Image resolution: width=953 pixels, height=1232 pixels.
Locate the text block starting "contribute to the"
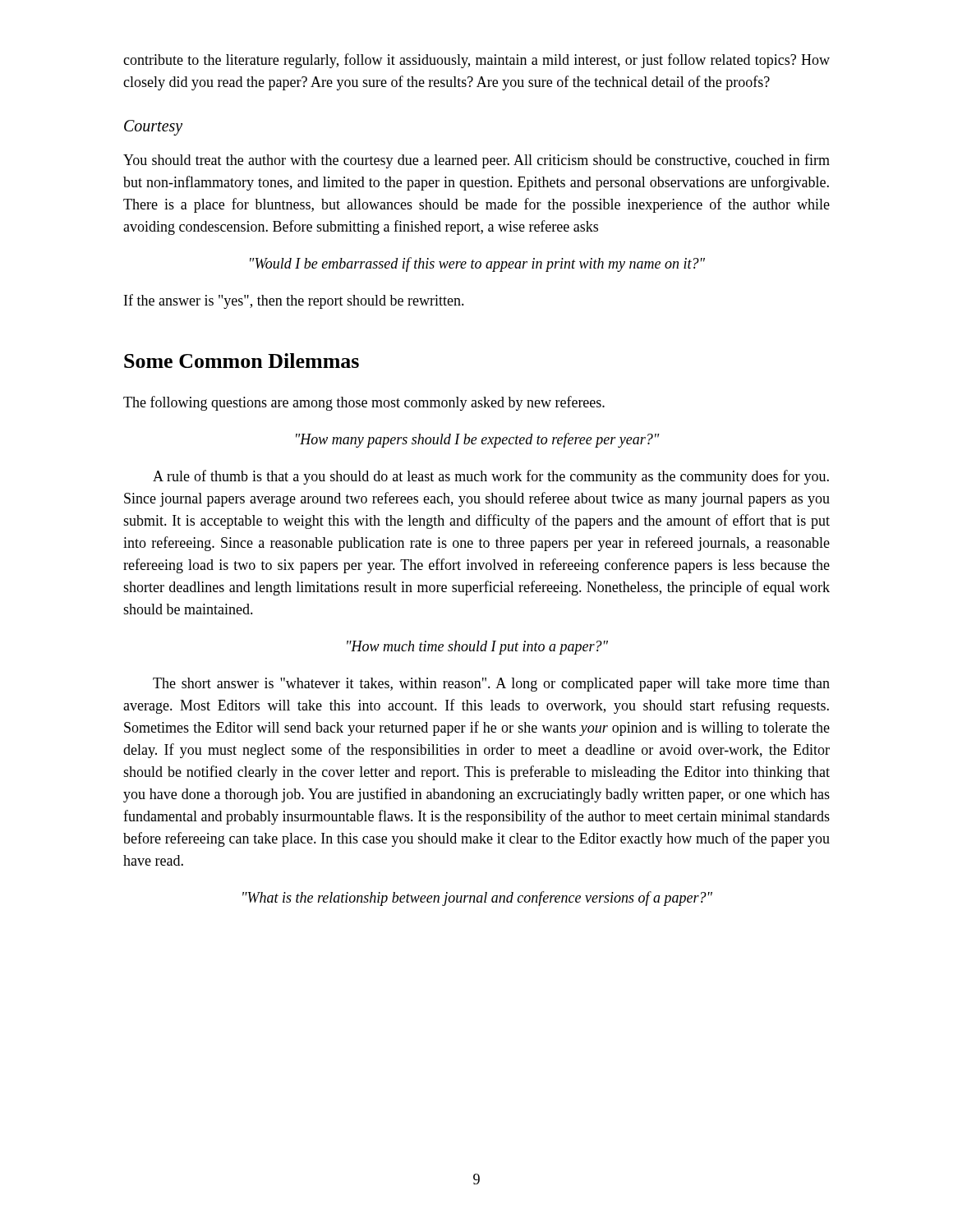(476, 71)
